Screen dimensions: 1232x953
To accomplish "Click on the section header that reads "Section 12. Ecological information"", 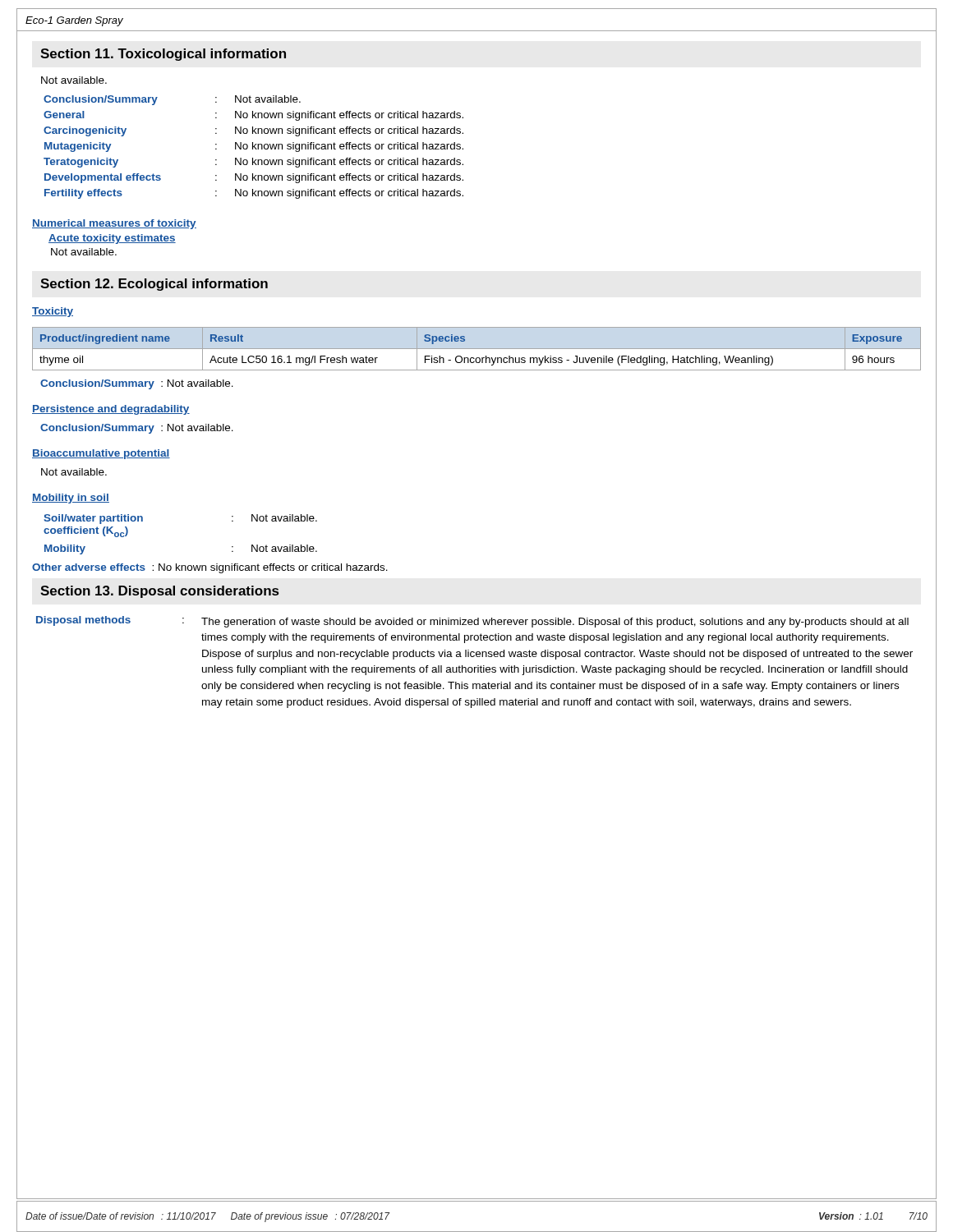I will [x=154, y=284].
